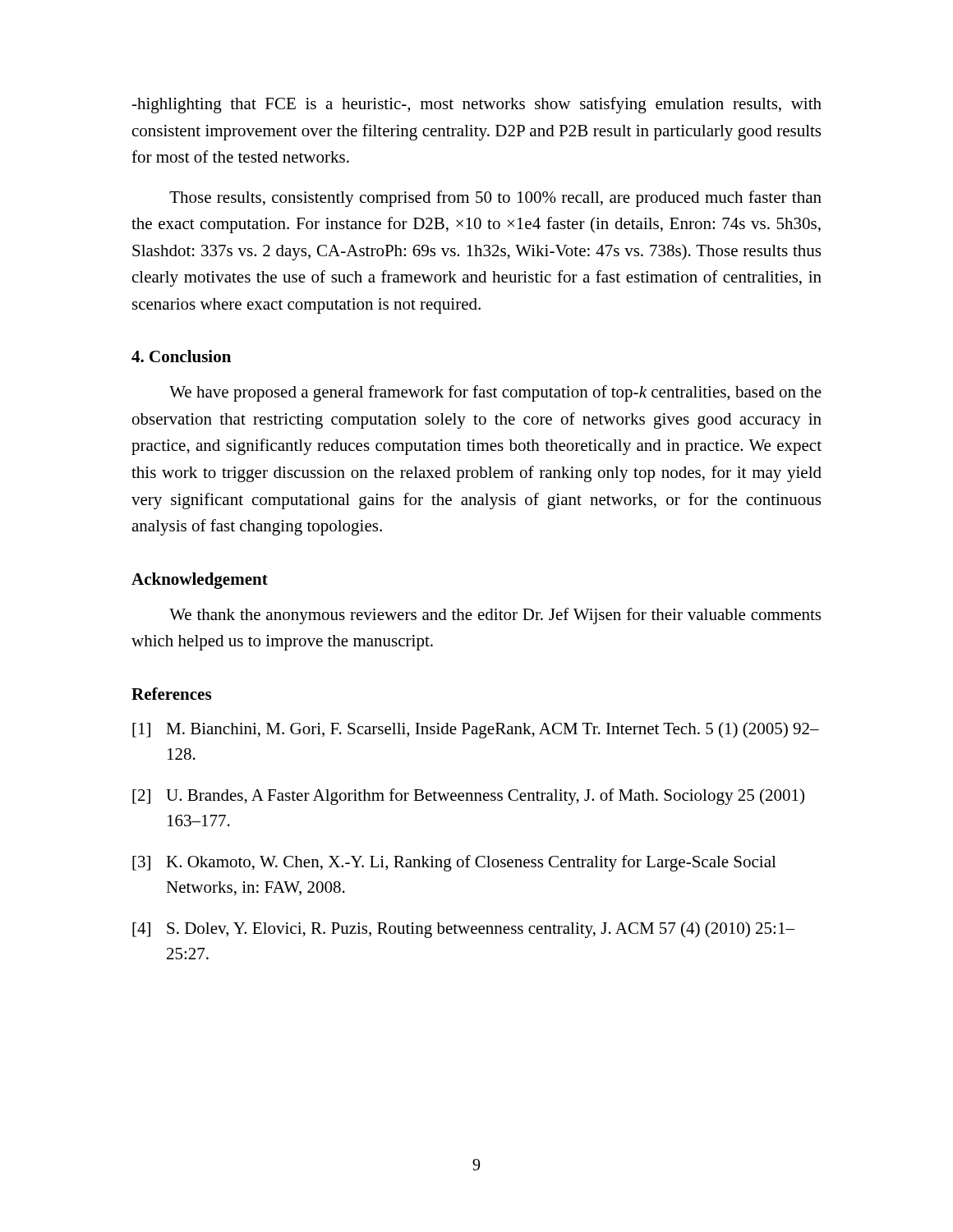Click on the text block that reads "highlighting that FCE is a"
This screenshot has height=1232, width=953.
[476, 130]
